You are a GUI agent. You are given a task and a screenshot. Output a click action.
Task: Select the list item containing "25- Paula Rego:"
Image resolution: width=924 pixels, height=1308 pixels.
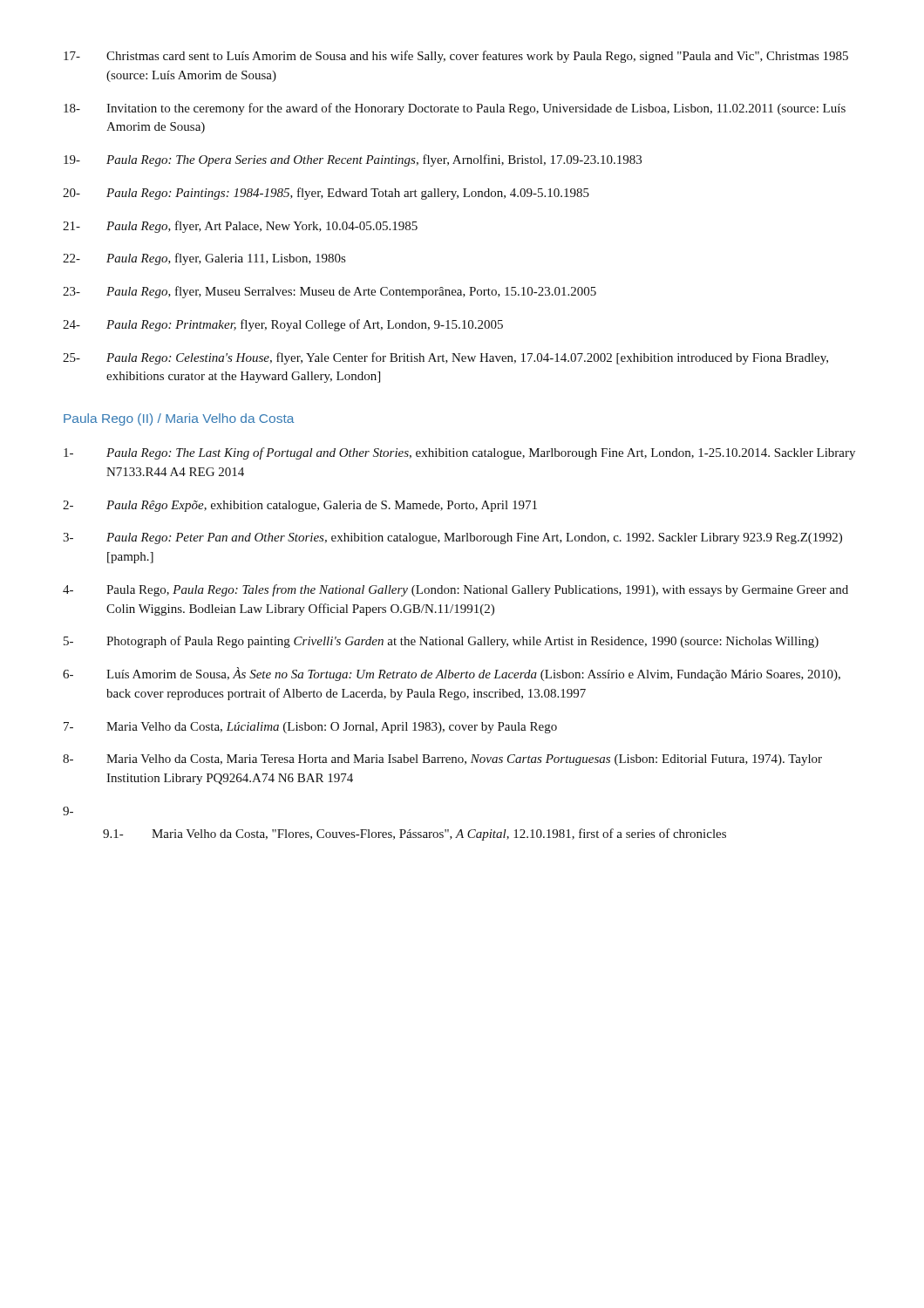pyautogui.click(x=462, y=367)
